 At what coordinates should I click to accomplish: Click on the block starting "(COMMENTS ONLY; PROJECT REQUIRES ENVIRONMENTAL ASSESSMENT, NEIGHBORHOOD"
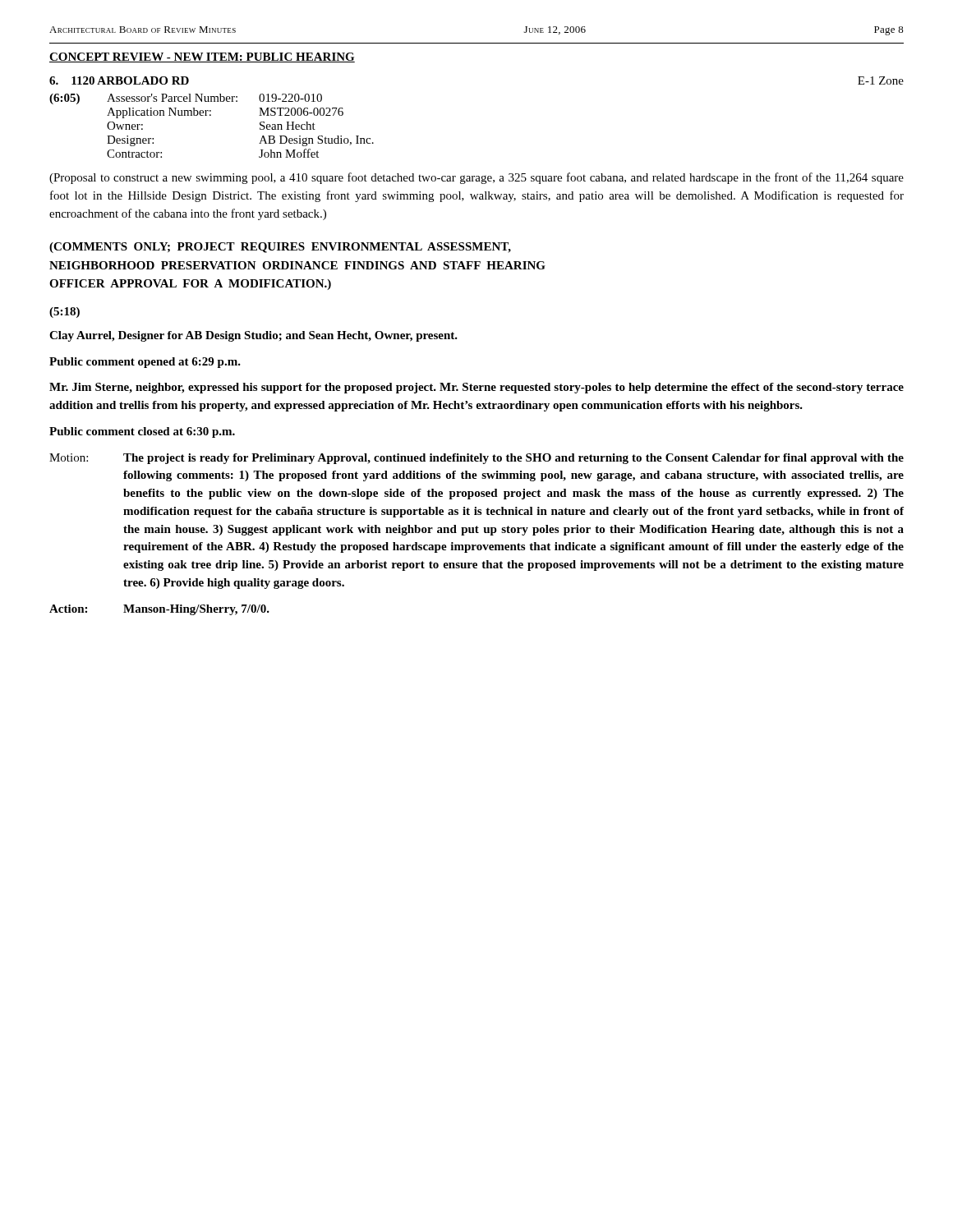297,265
